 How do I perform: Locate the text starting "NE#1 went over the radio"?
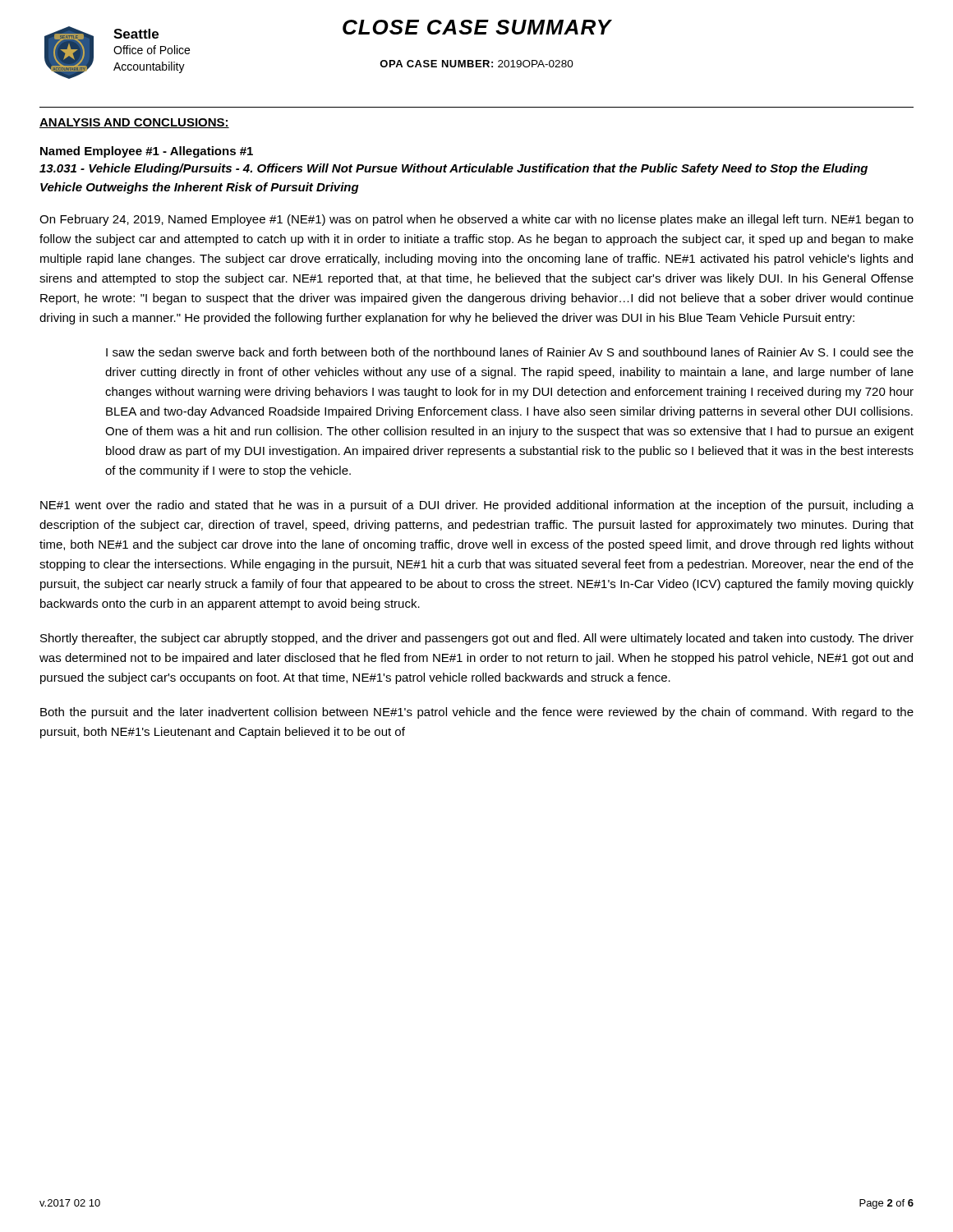pyautogui.click(x=476, y=554)
